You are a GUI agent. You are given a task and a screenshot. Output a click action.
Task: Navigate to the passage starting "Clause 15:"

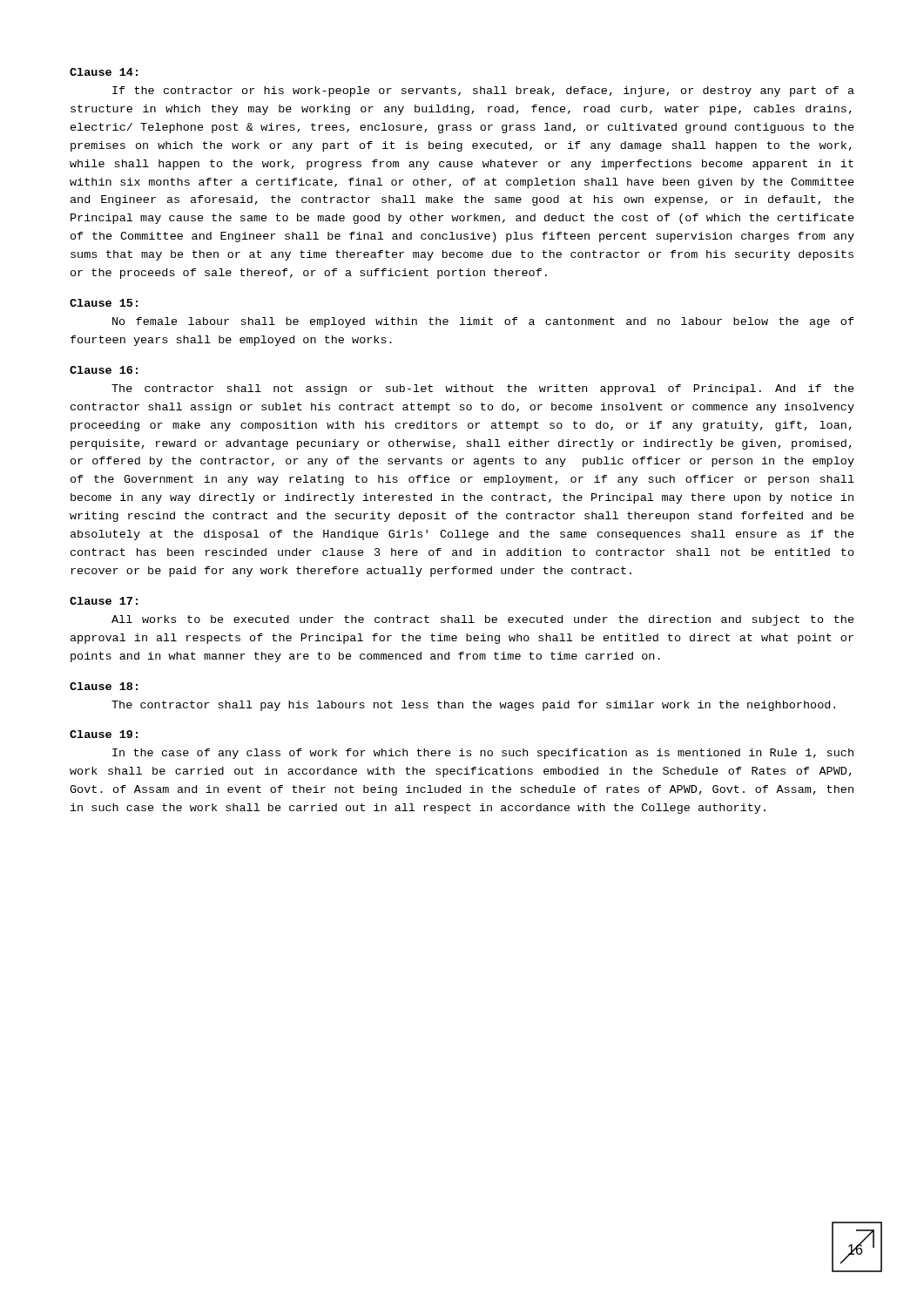[105, 304]
